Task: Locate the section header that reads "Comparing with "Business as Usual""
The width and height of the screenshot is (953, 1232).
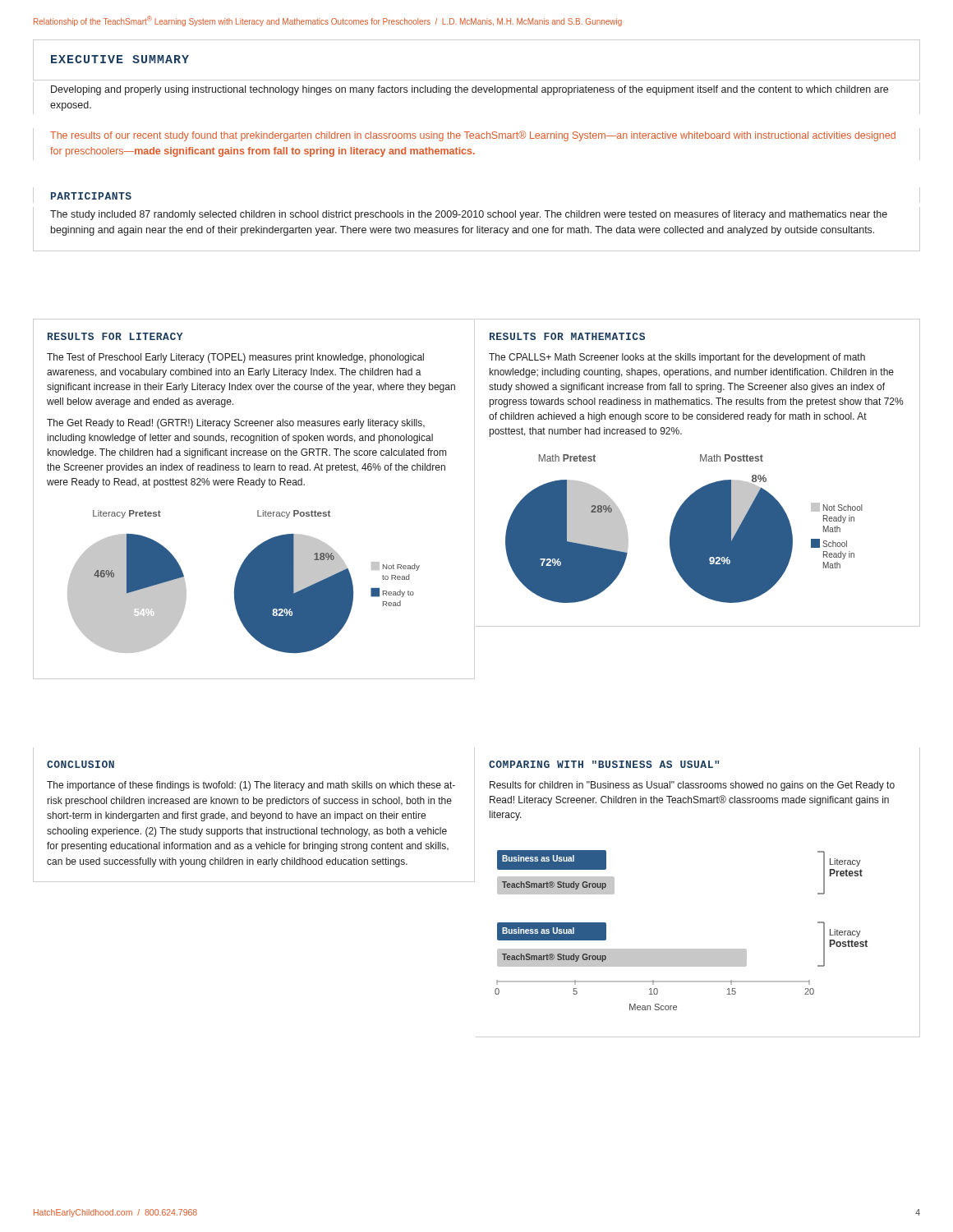Action: (x=698, y=765)
